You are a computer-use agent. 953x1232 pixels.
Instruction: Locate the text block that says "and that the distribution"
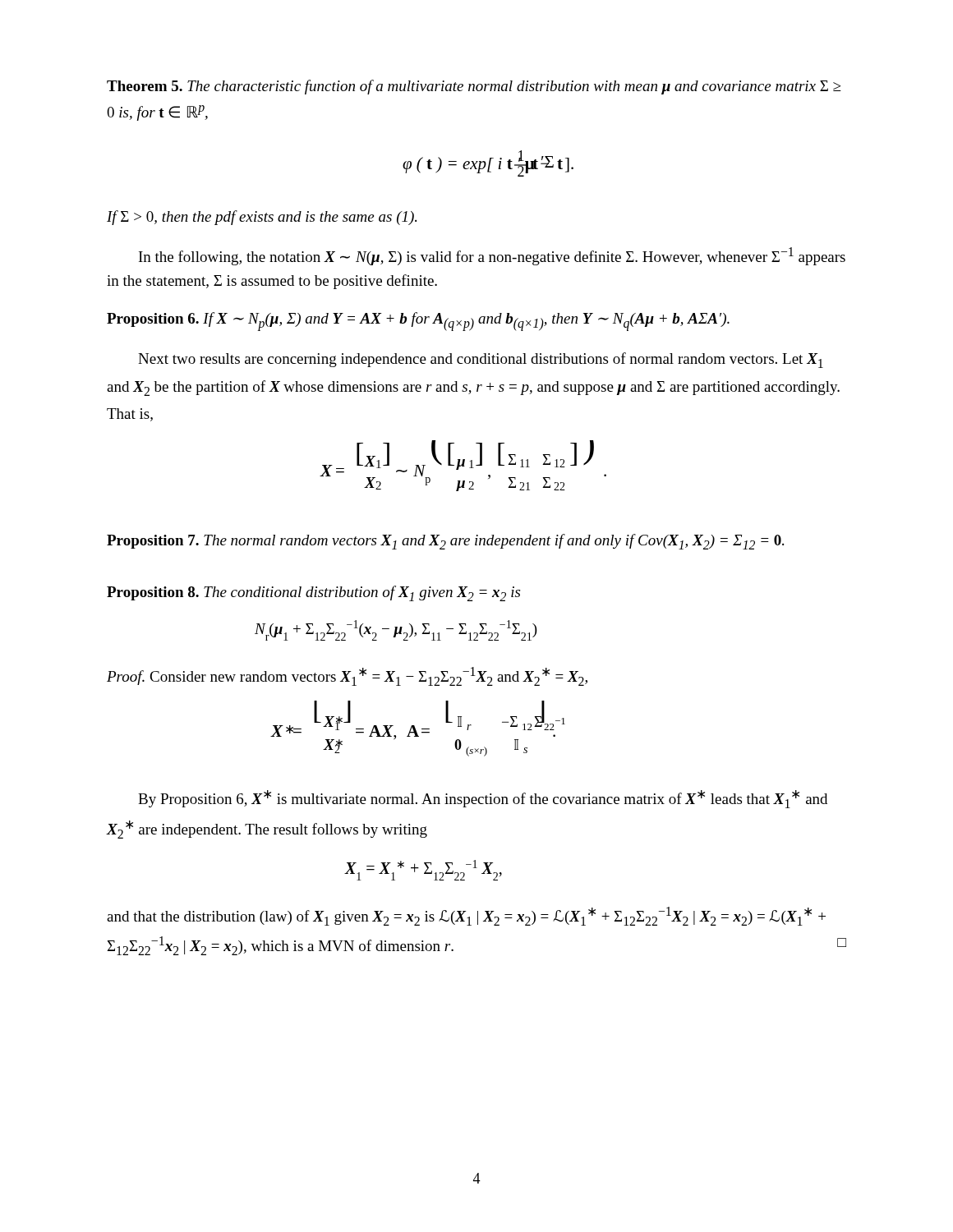tap(476, 931)
